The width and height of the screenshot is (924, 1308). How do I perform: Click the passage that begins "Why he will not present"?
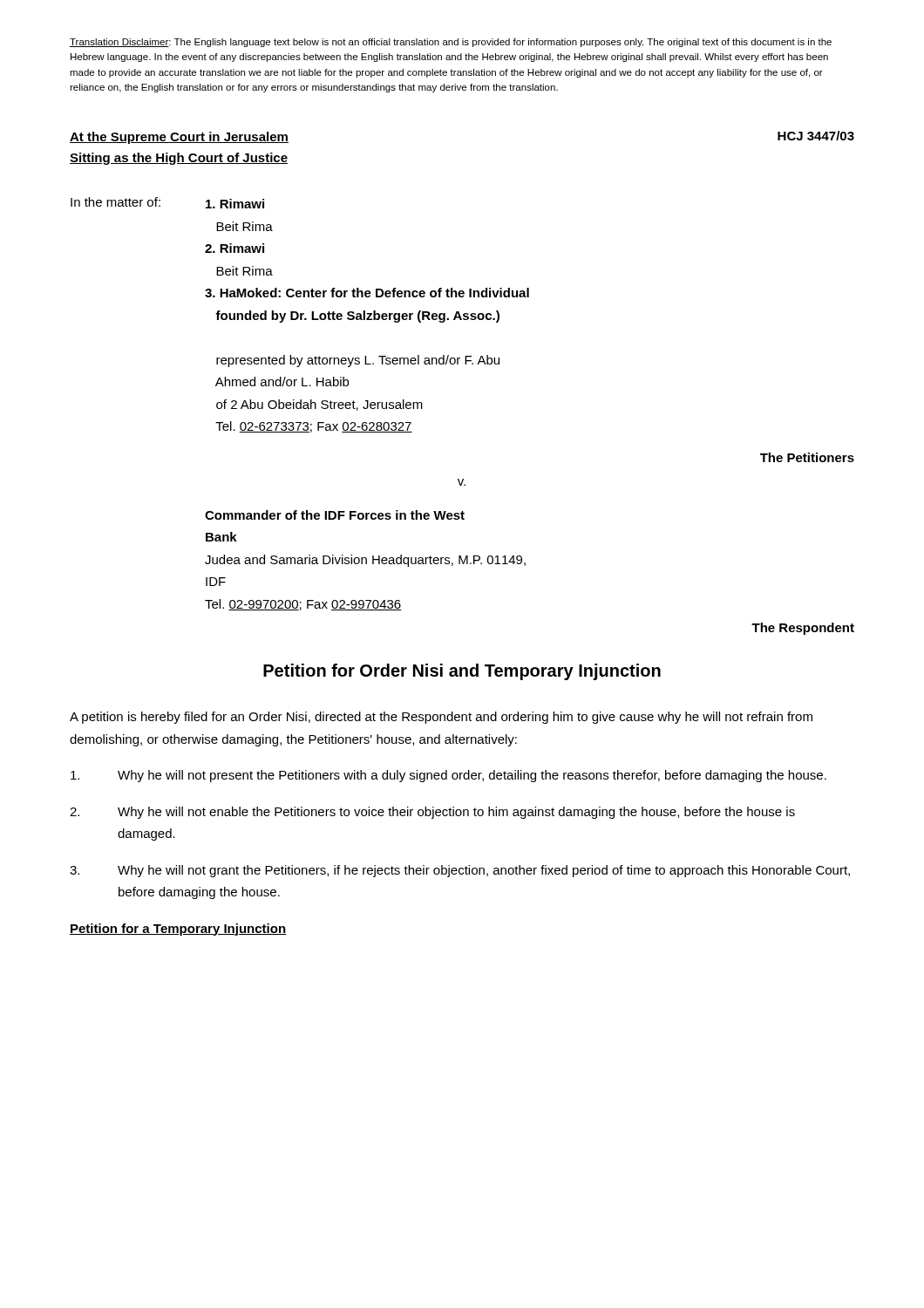(x=462, y=775)
